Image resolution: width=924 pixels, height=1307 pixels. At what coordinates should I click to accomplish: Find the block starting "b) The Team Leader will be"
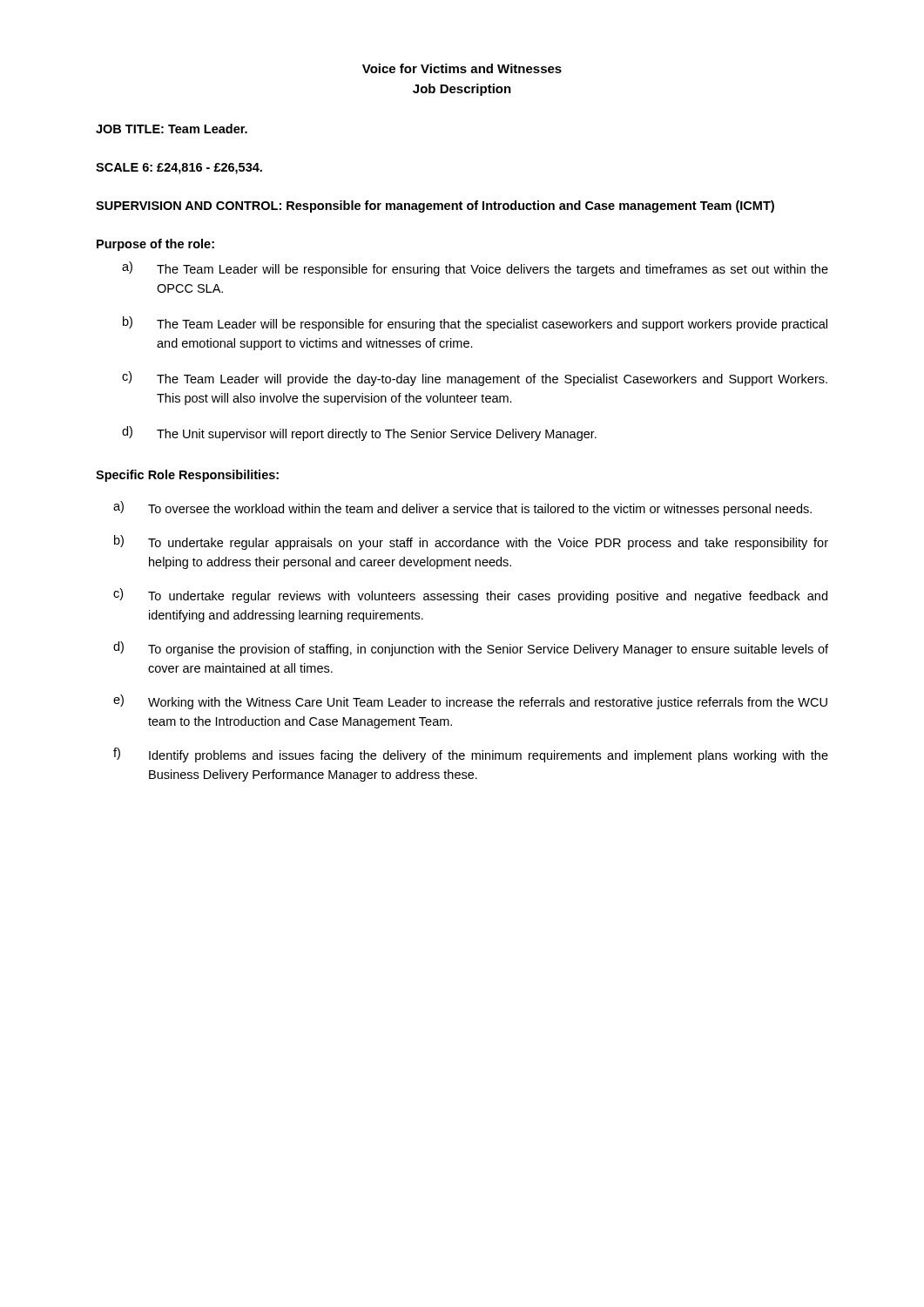[475, 334]
